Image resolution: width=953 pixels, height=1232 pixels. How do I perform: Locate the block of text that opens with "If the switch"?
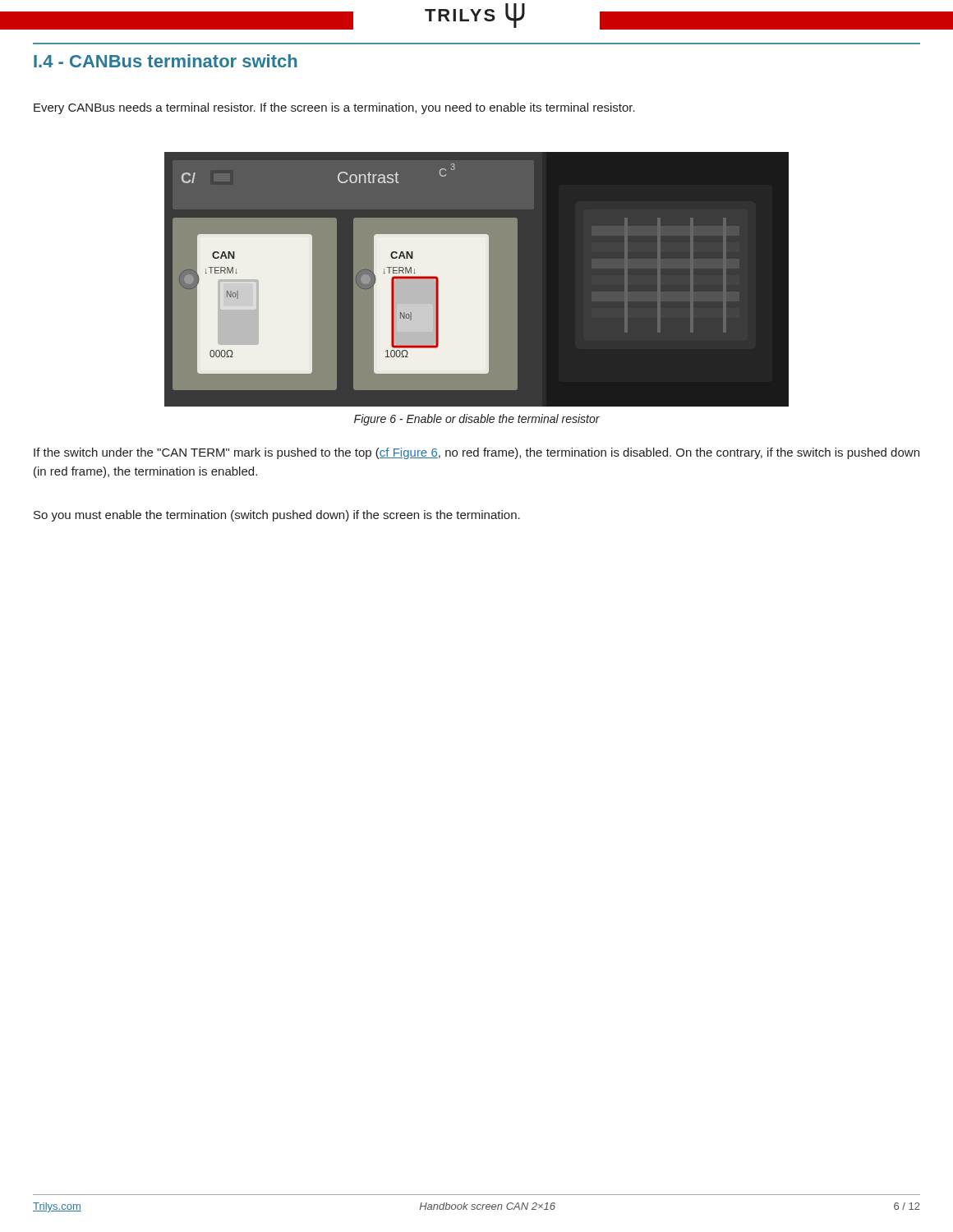(476, 461)
